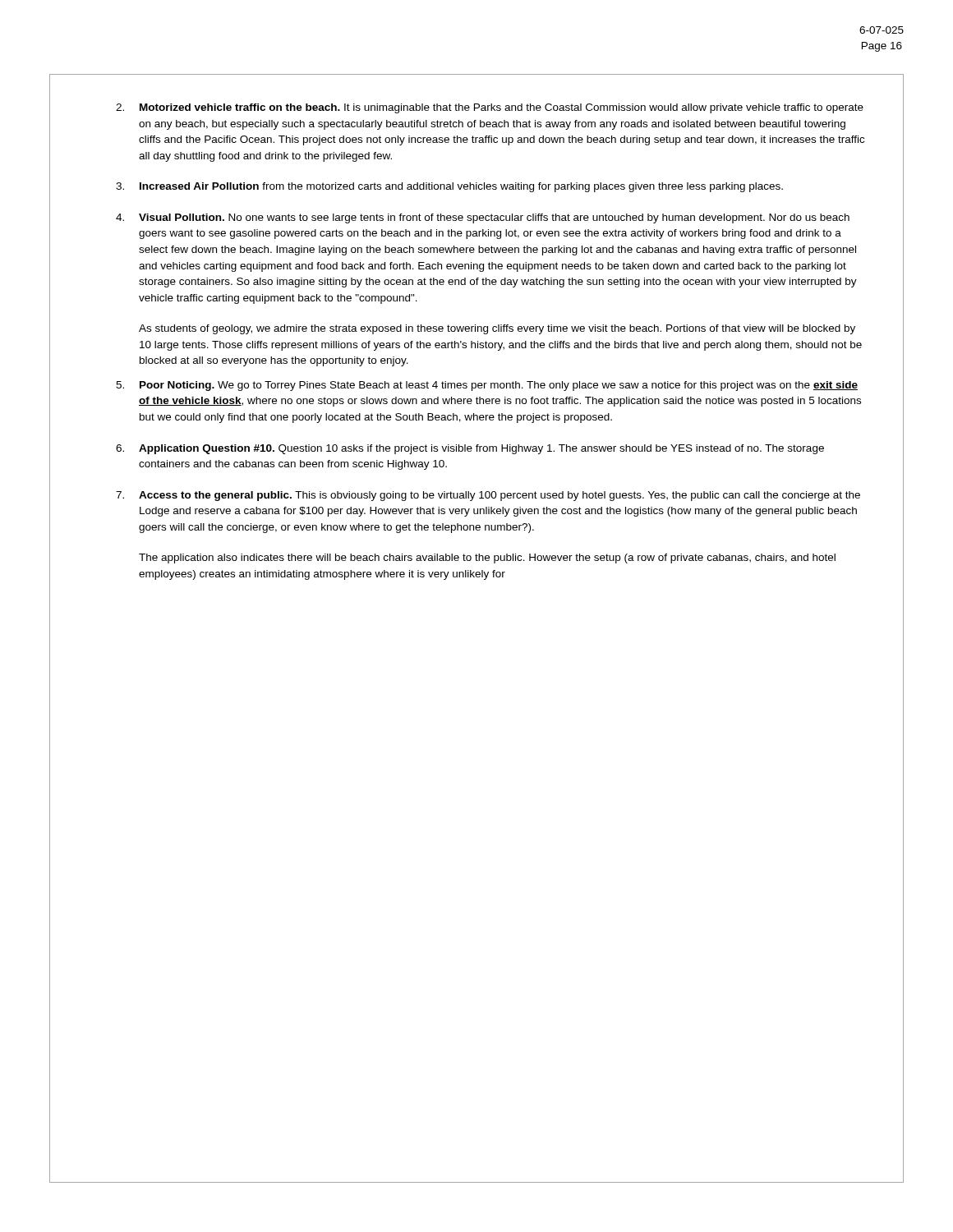The height and width of the screenshot is (1232, 953).
Task: Select the region starting "7. Access to"
Action: click(493, 514)
